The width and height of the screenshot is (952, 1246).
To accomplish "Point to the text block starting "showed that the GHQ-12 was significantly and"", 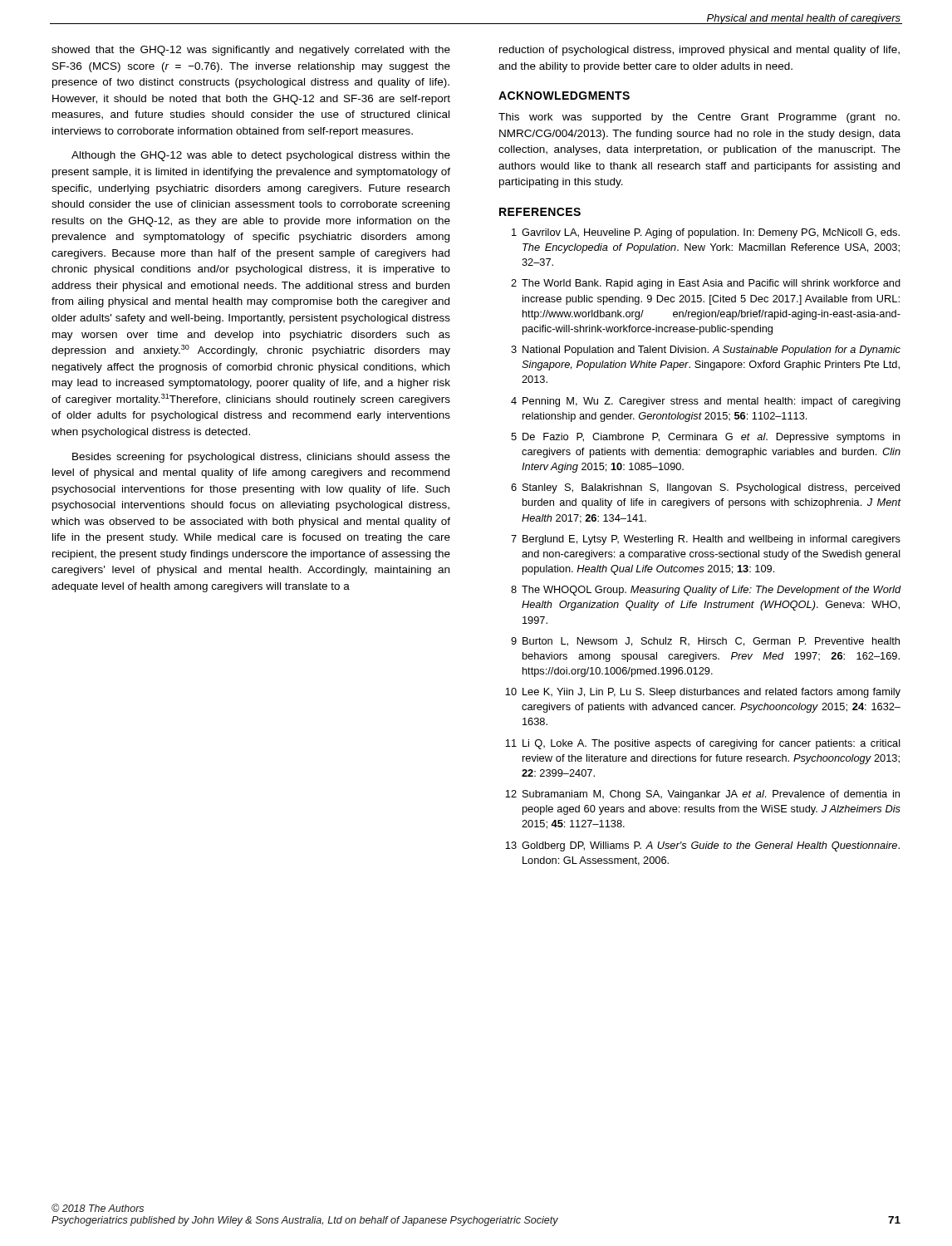I will (251, 90).
